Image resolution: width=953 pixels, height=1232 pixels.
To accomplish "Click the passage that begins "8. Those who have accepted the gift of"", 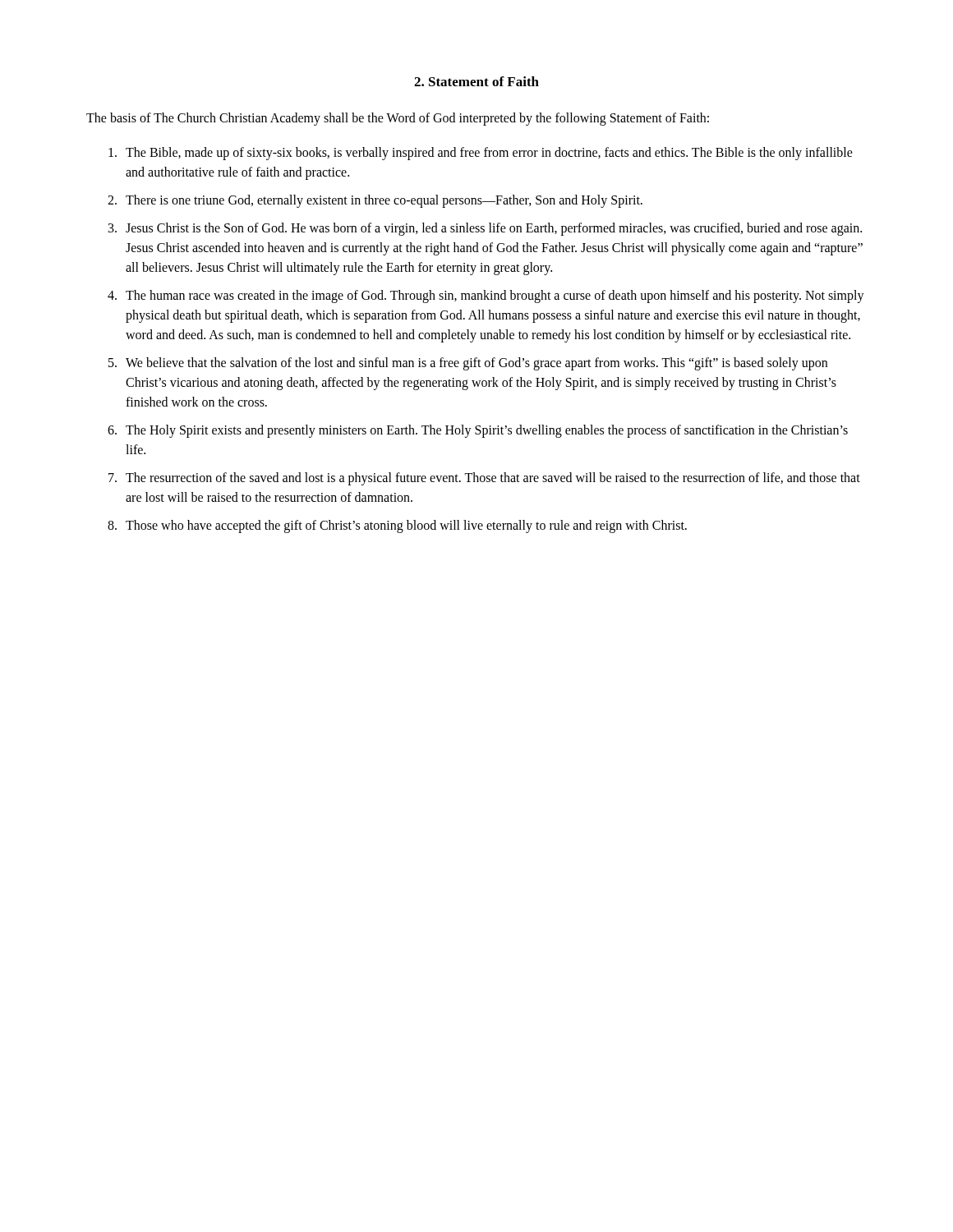I will click(476, 526).
